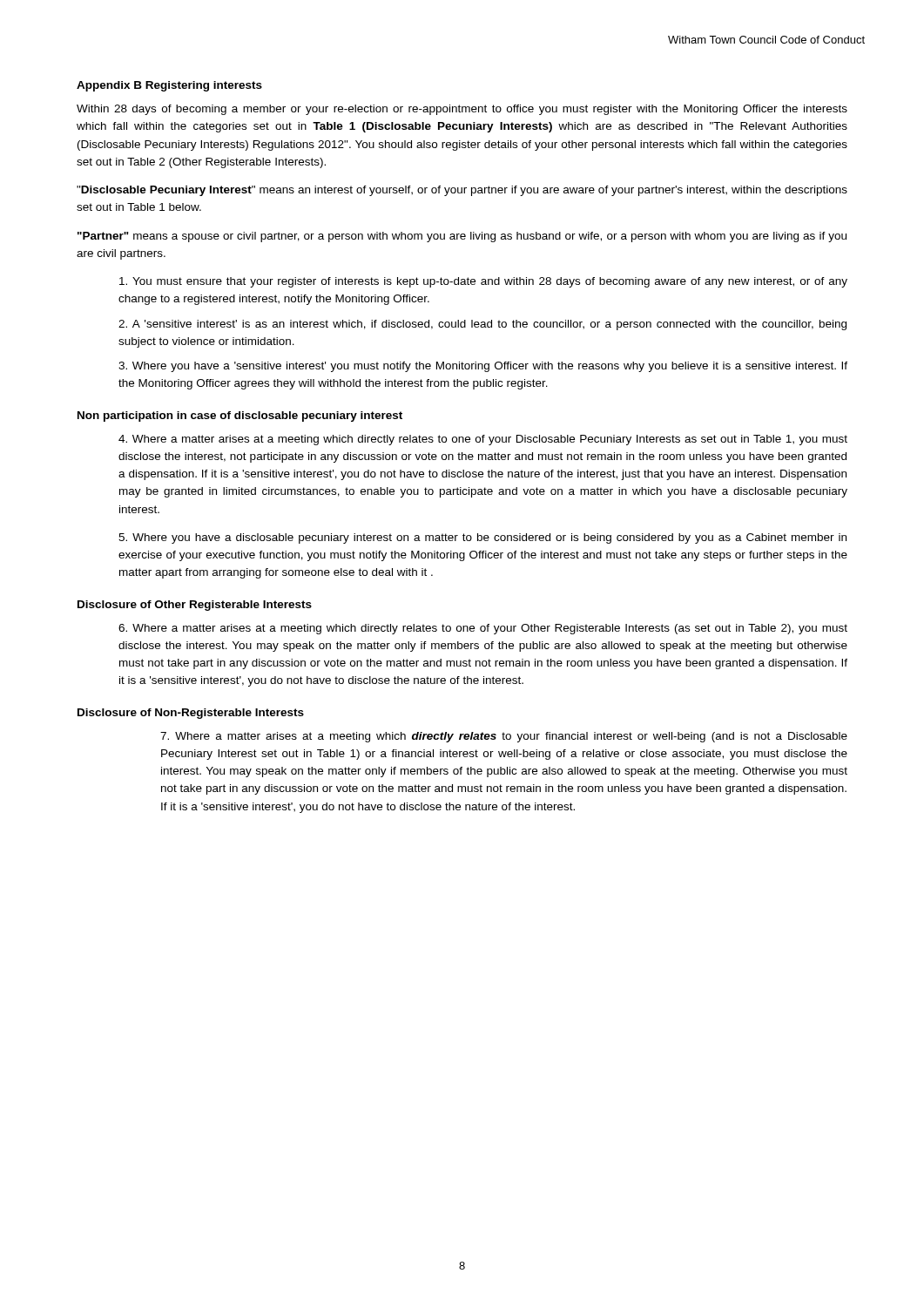The height and width of the screenshot is (1307, 924).
Task: Click on the section header that reads "Disclosure of Other Registerable Interests"
Action: (194, 604)
